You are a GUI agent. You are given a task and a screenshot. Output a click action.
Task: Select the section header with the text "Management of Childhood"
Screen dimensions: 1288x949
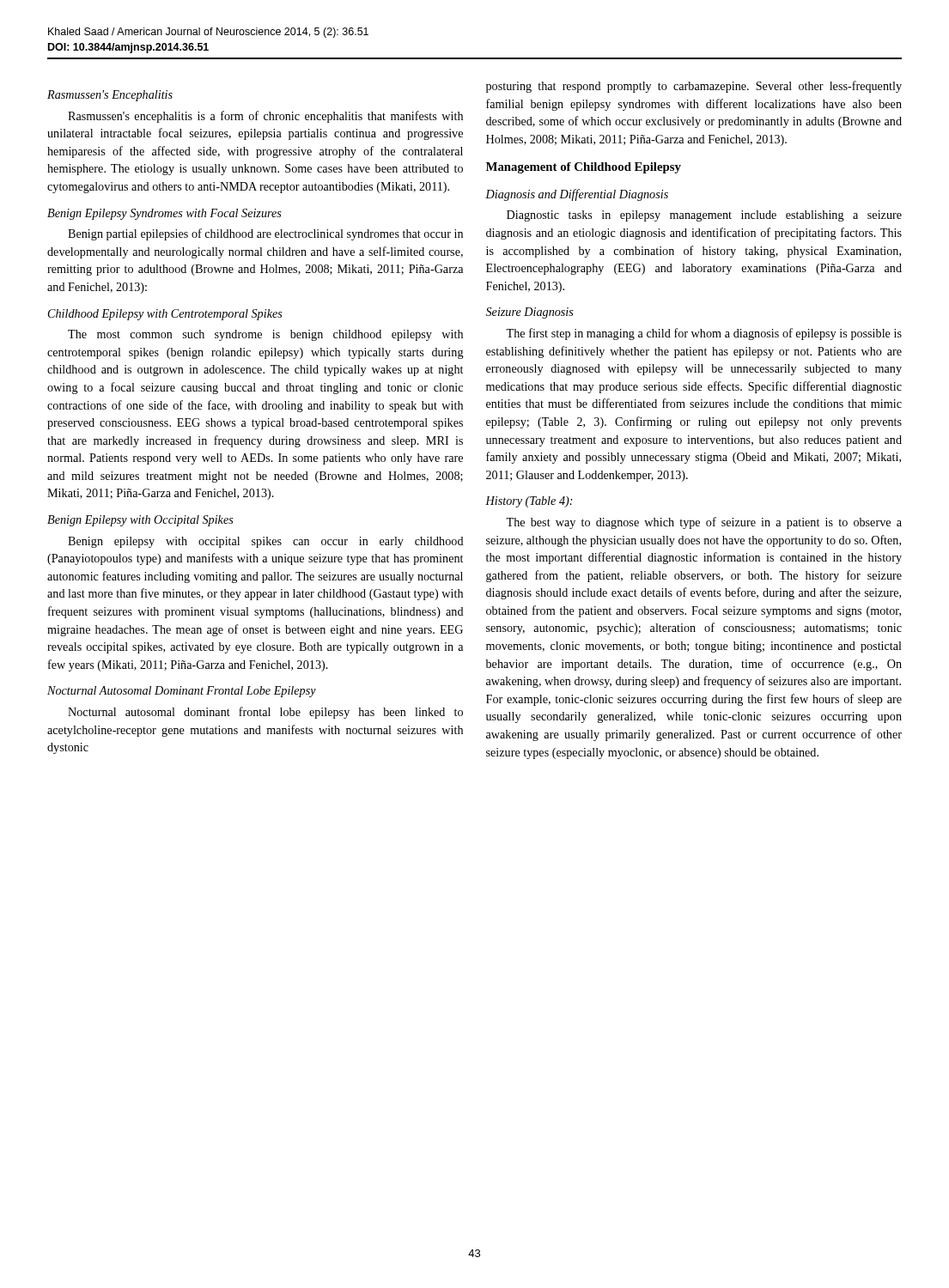click(x=584, y=168)
